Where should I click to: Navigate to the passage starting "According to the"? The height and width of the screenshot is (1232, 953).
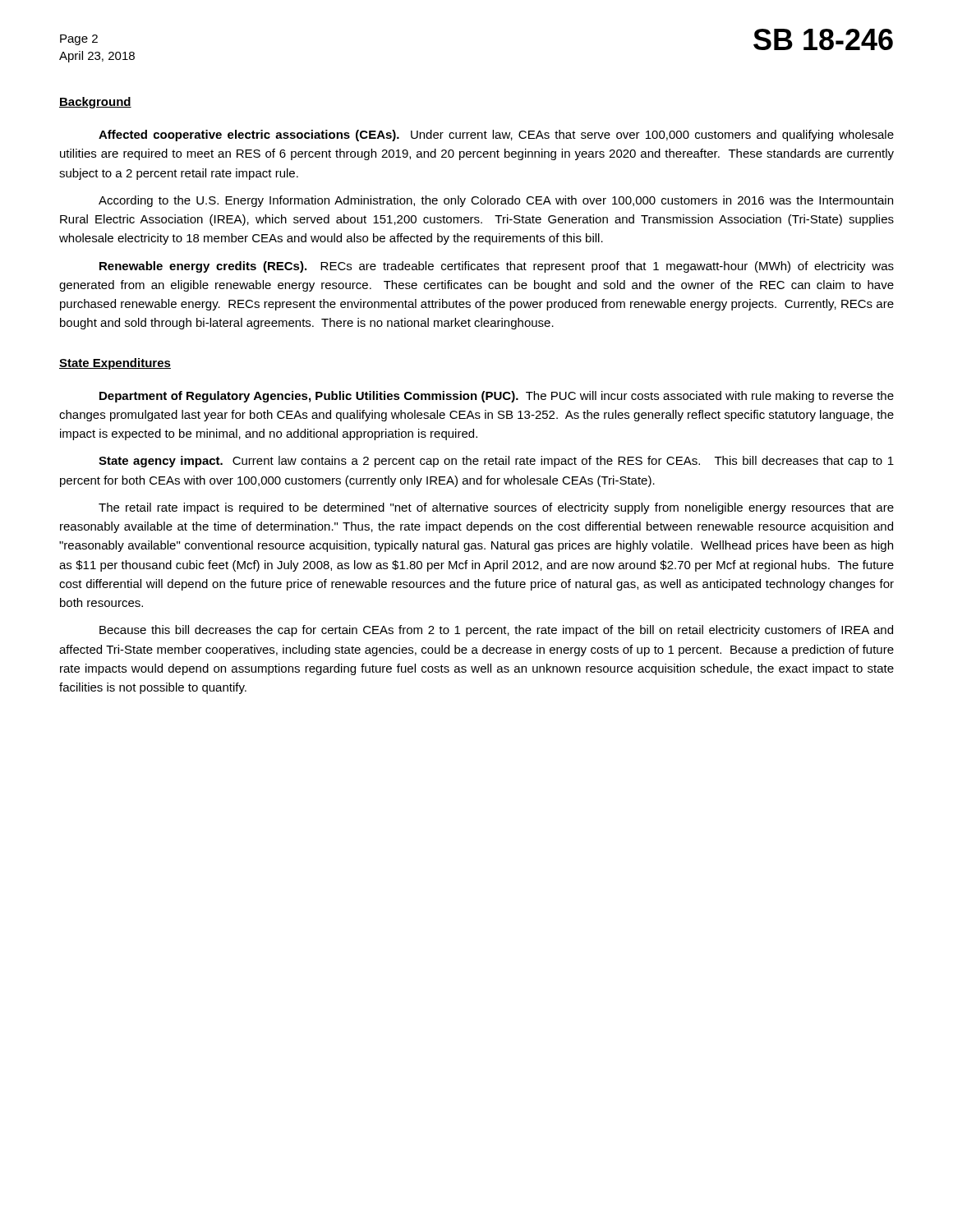[476, 219]
